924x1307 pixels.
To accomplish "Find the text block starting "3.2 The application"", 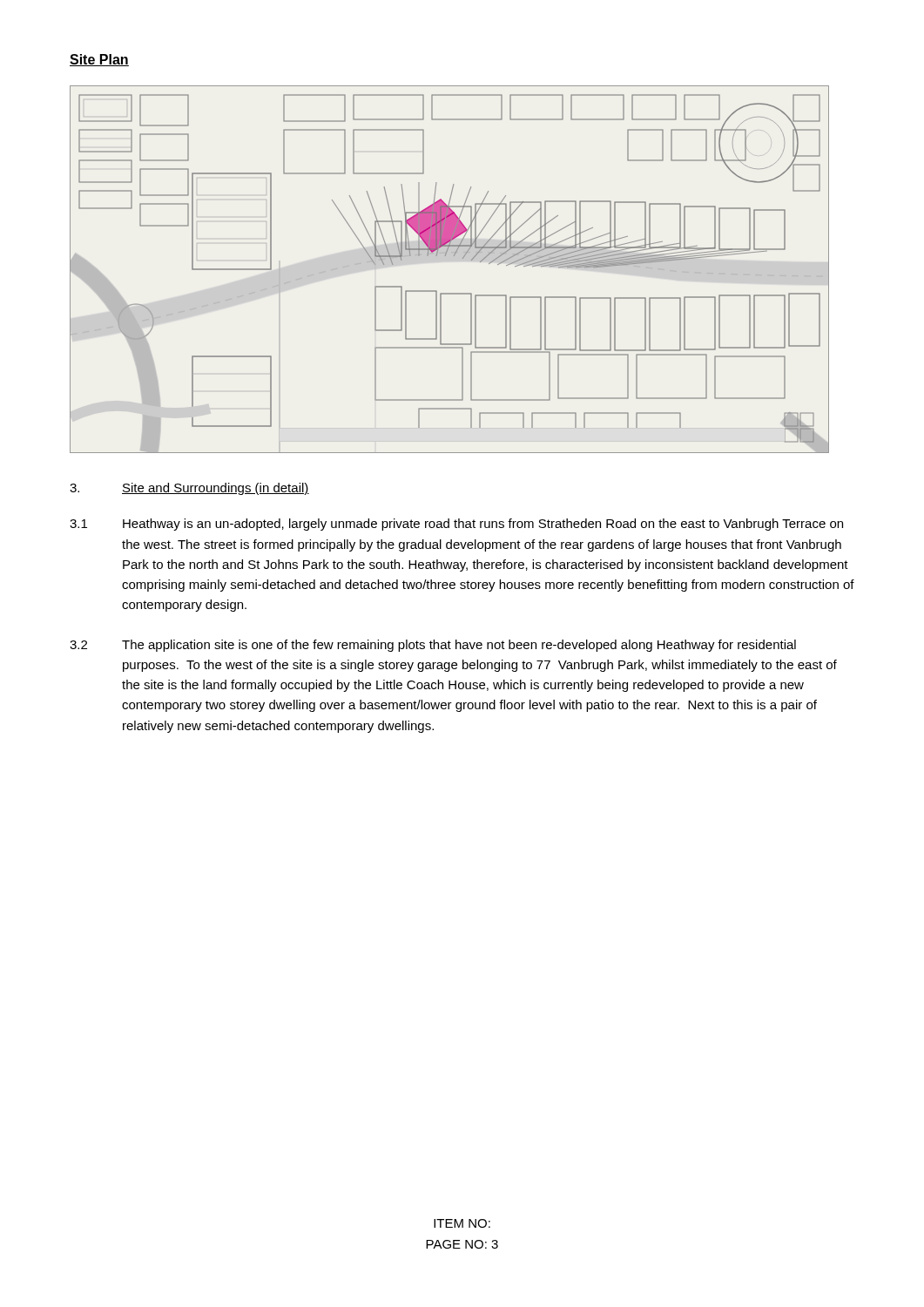I will point(462,685).
